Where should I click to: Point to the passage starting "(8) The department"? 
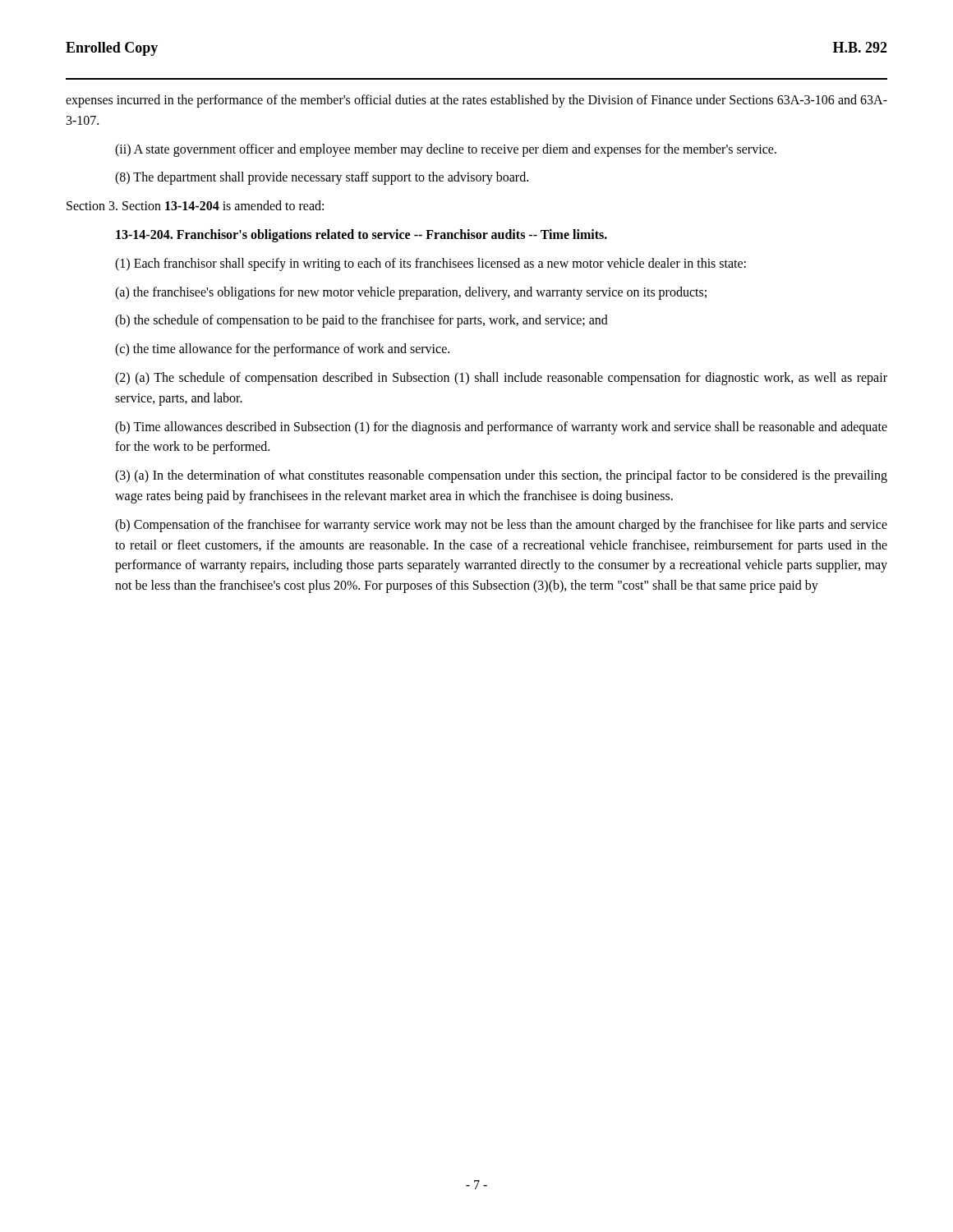click(x=322, y=177)
